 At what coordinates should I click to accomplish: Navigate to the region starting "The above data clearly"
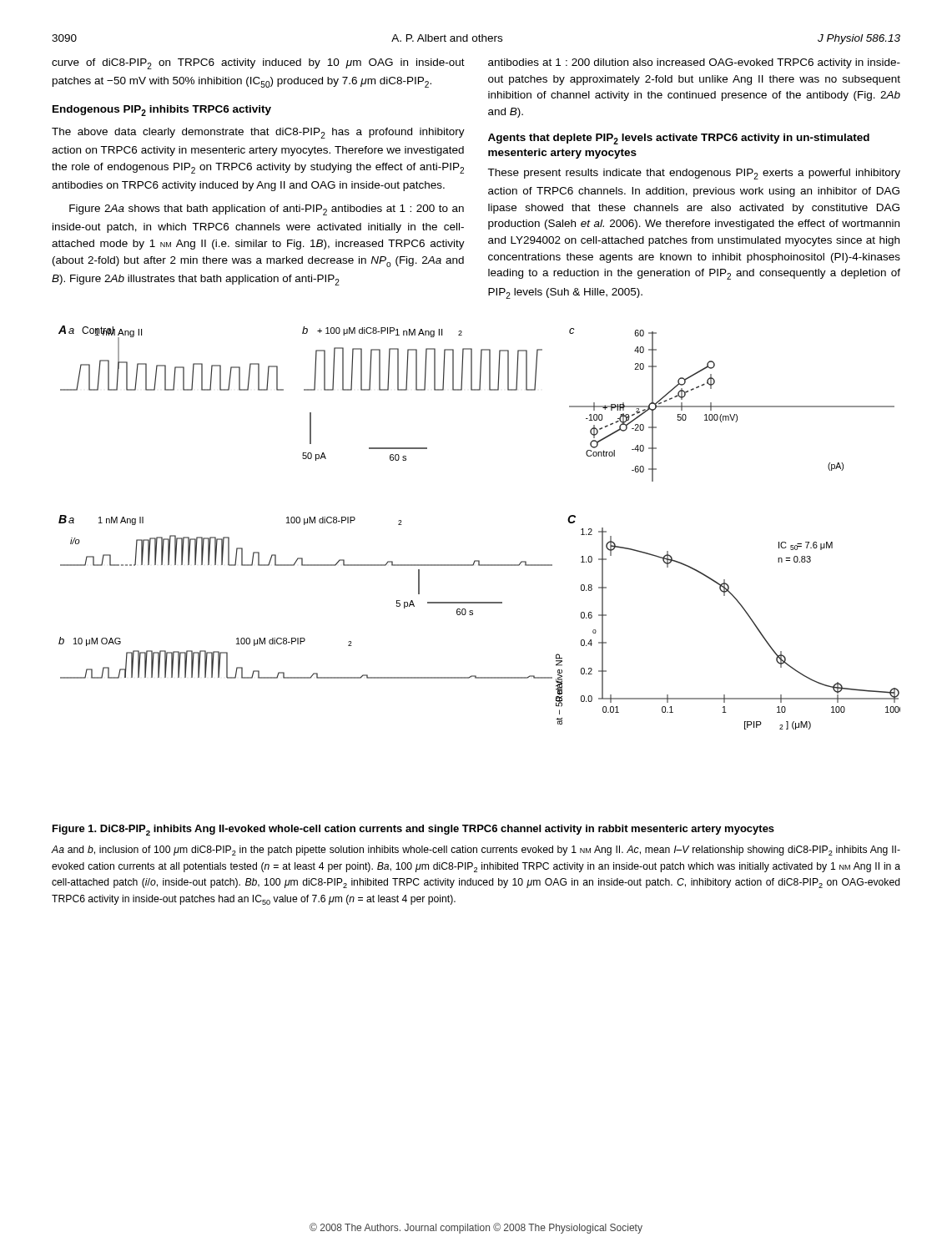258,206
